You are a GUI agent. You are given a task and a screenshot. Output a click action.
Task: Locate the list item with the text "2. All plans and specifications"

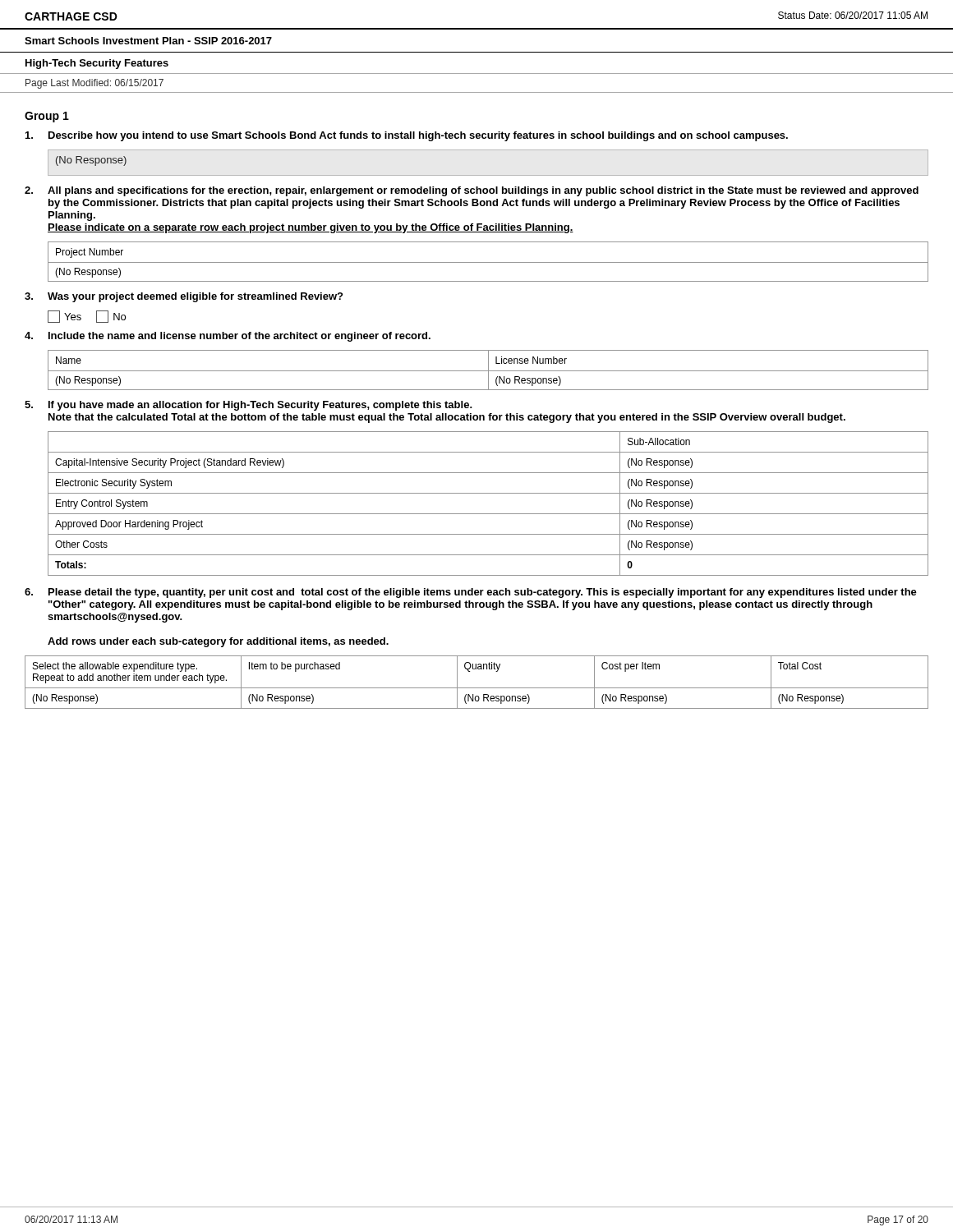click(x=476, y=209)
